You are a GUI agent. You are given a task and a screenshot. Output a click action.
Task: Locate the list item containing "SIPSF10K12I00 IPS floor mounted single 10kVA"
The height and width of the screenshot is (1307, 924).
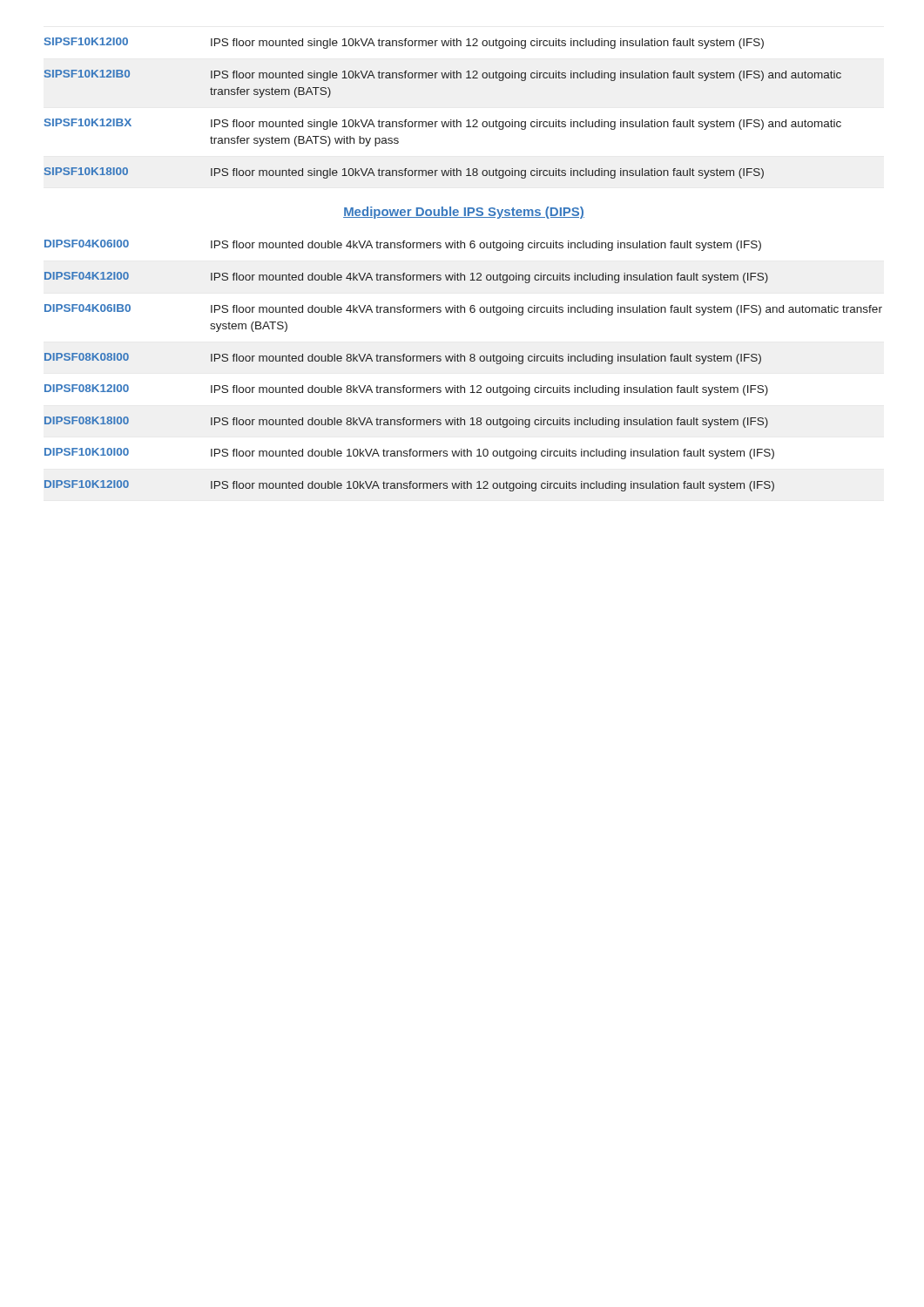coord(464,42)
